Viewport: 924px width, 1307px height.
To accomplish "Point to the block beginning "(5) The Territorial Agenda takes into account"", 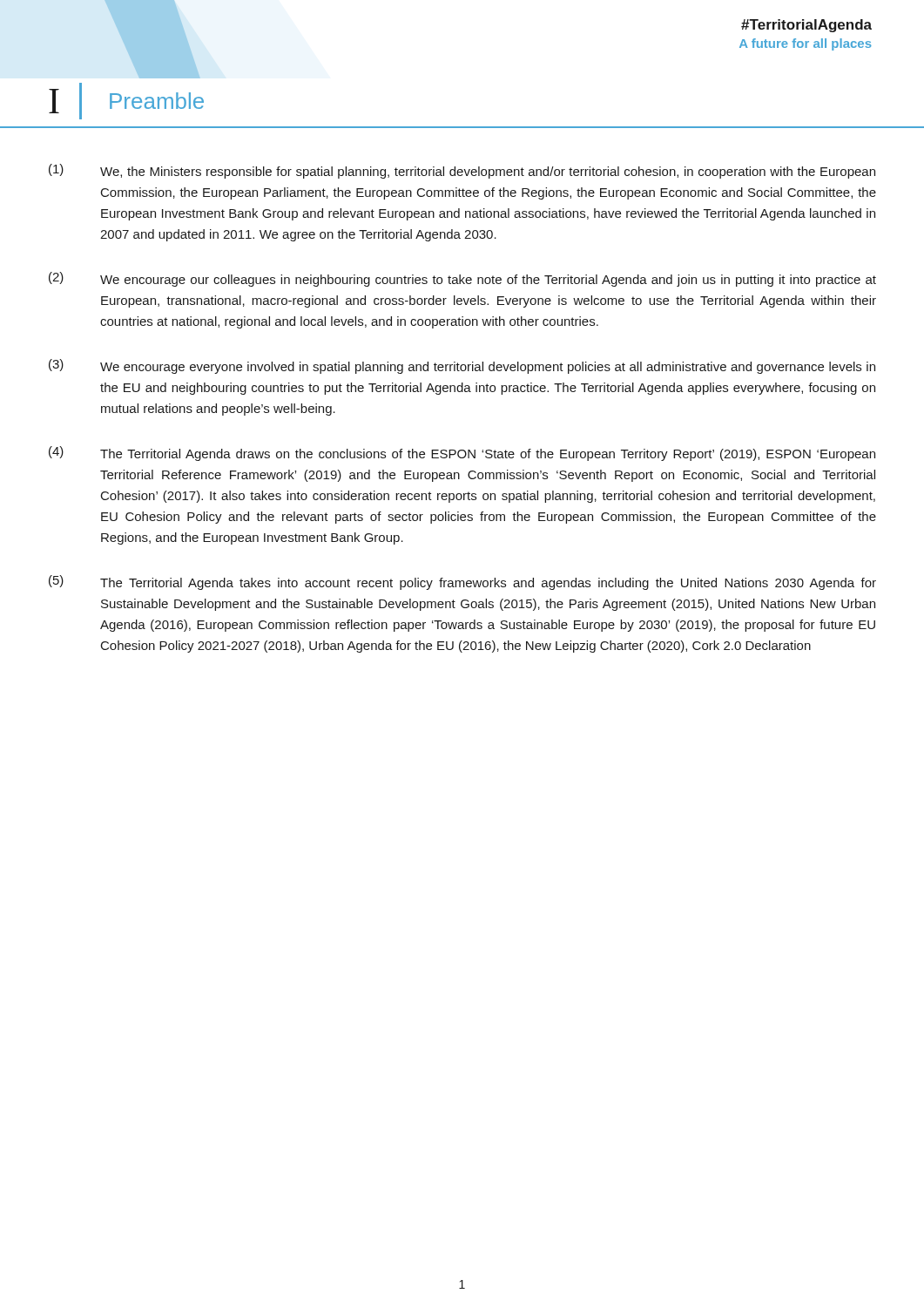I will (x=462, y=614).
